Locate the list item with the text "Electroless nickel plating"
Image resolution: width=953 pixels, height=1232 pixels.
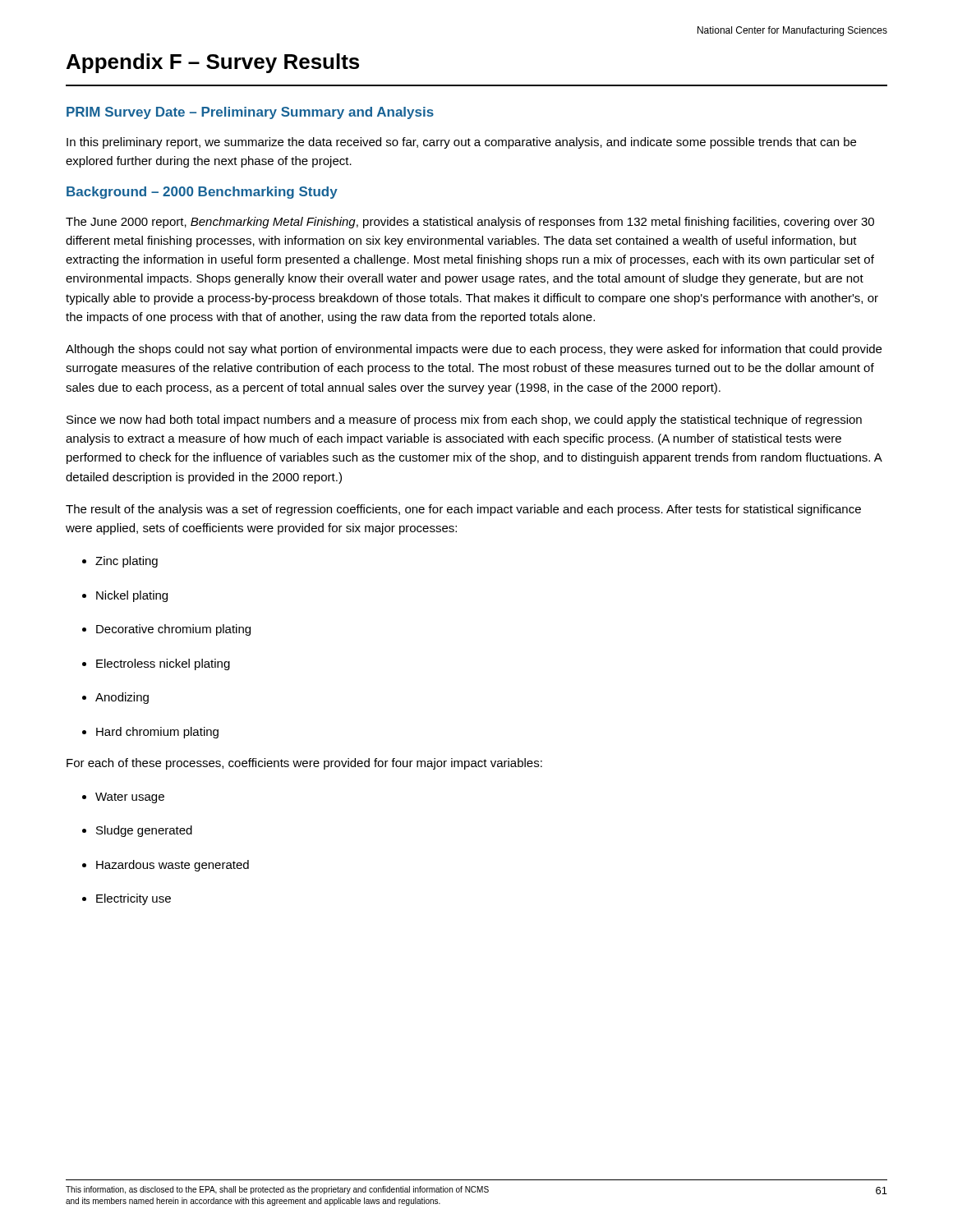tap(163, 664)
